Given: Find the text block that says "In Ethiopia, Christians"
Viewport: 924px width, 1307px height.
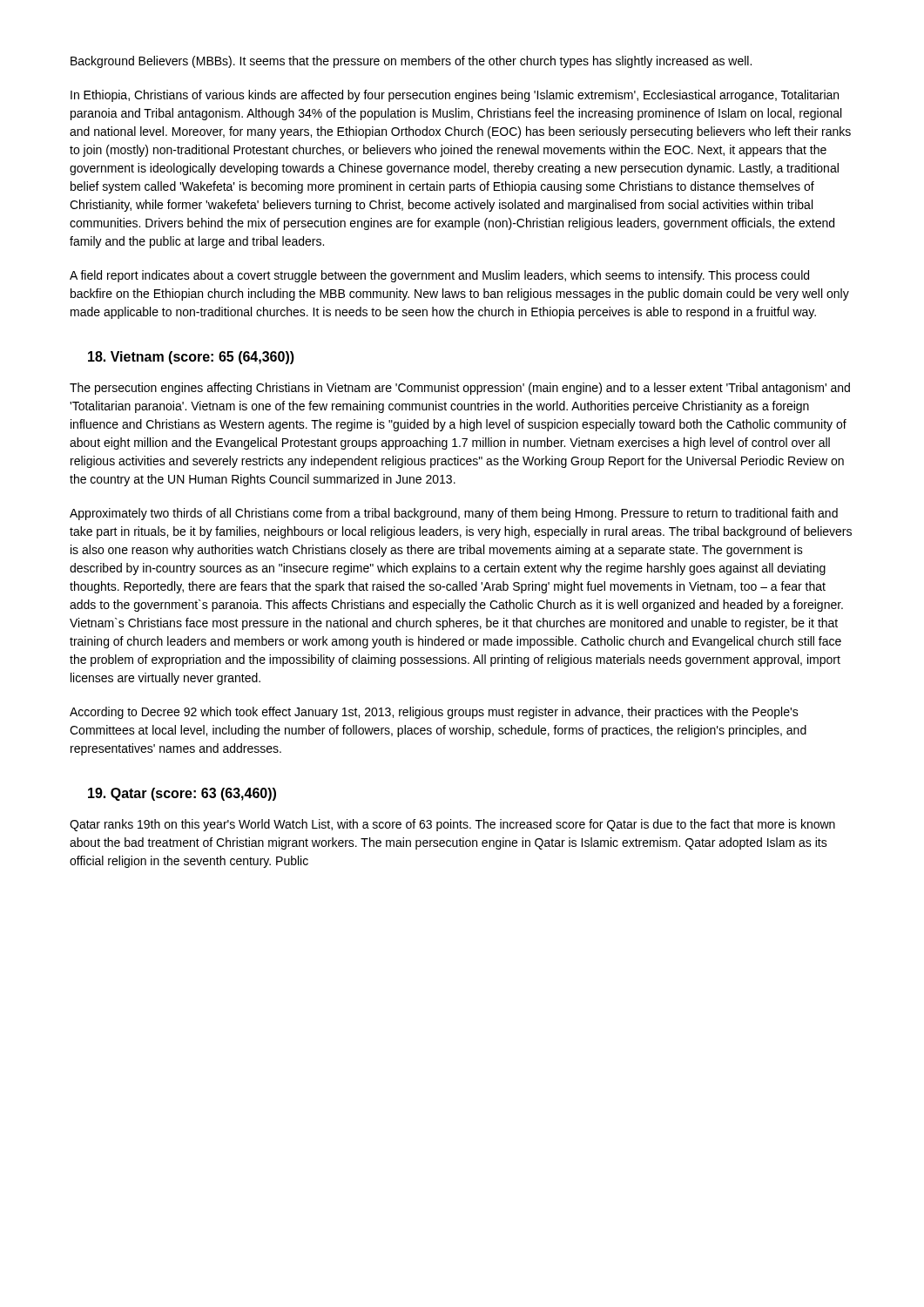Looking at the screenshot, I should click(x=460, y=168).
